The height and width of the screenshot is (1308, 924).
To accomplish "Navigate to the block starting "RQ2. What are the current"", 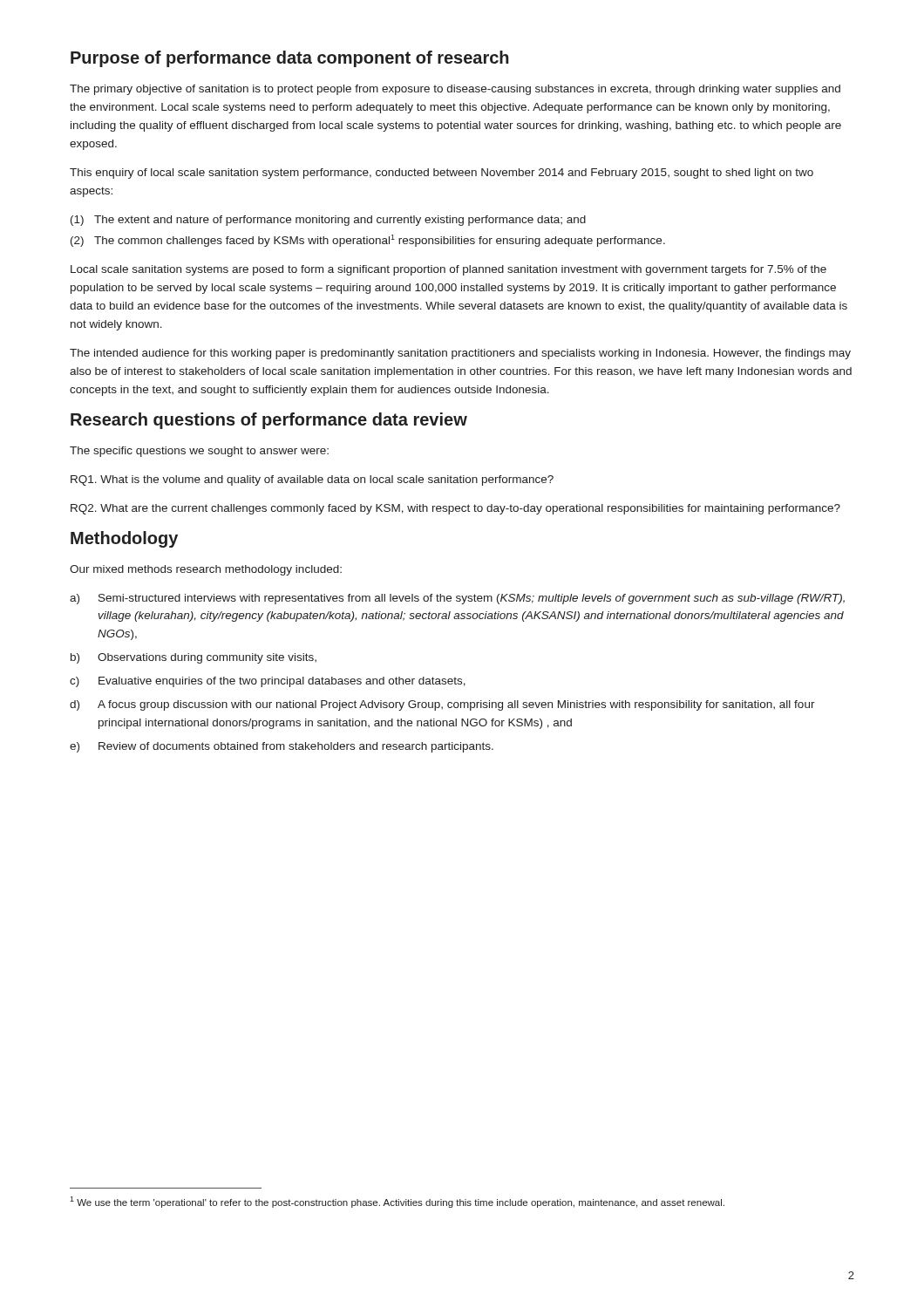I will [x=462, y=508].
